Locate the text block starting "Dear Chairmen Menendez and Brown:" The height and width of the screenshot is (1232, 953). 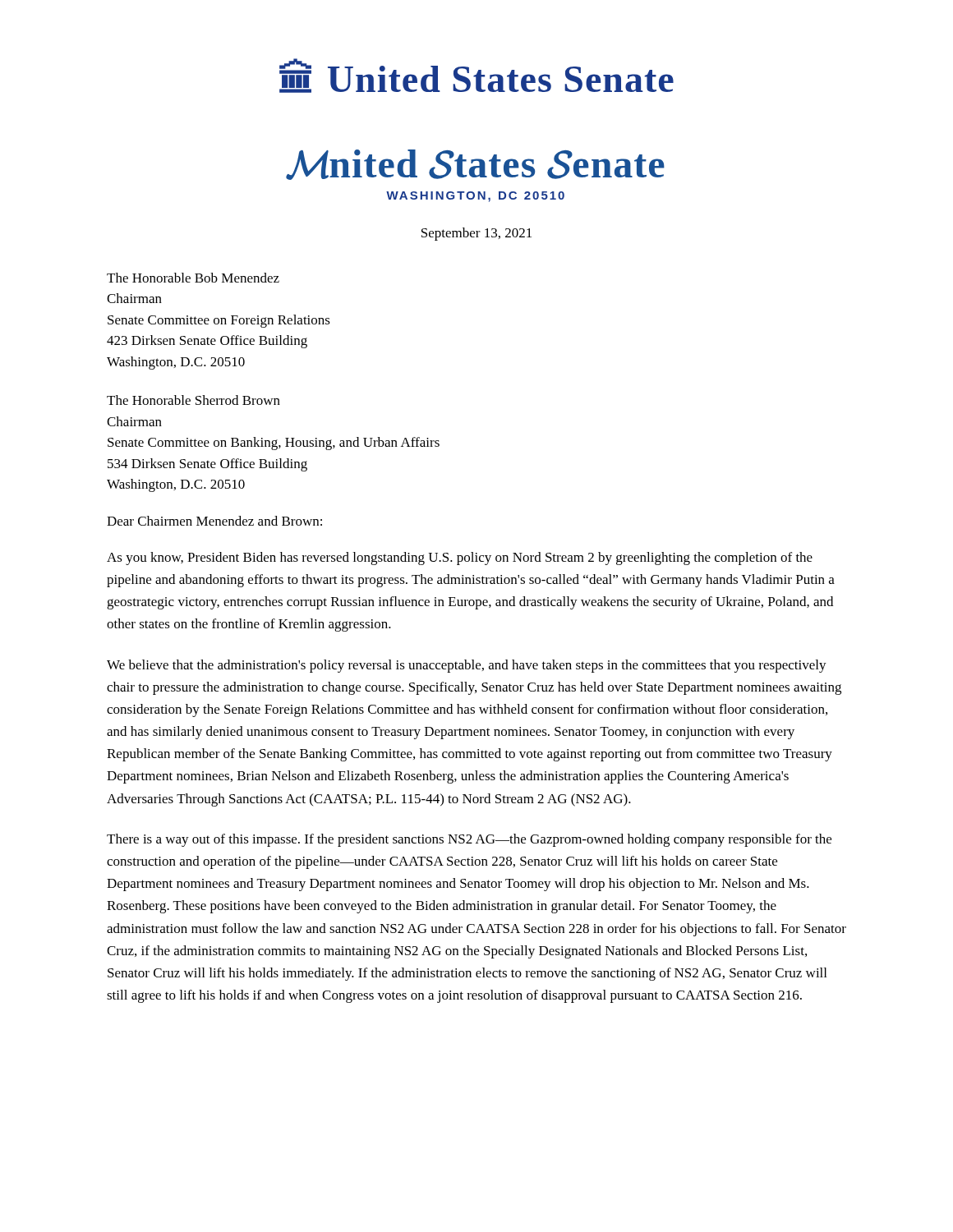(x=215, y=521)
